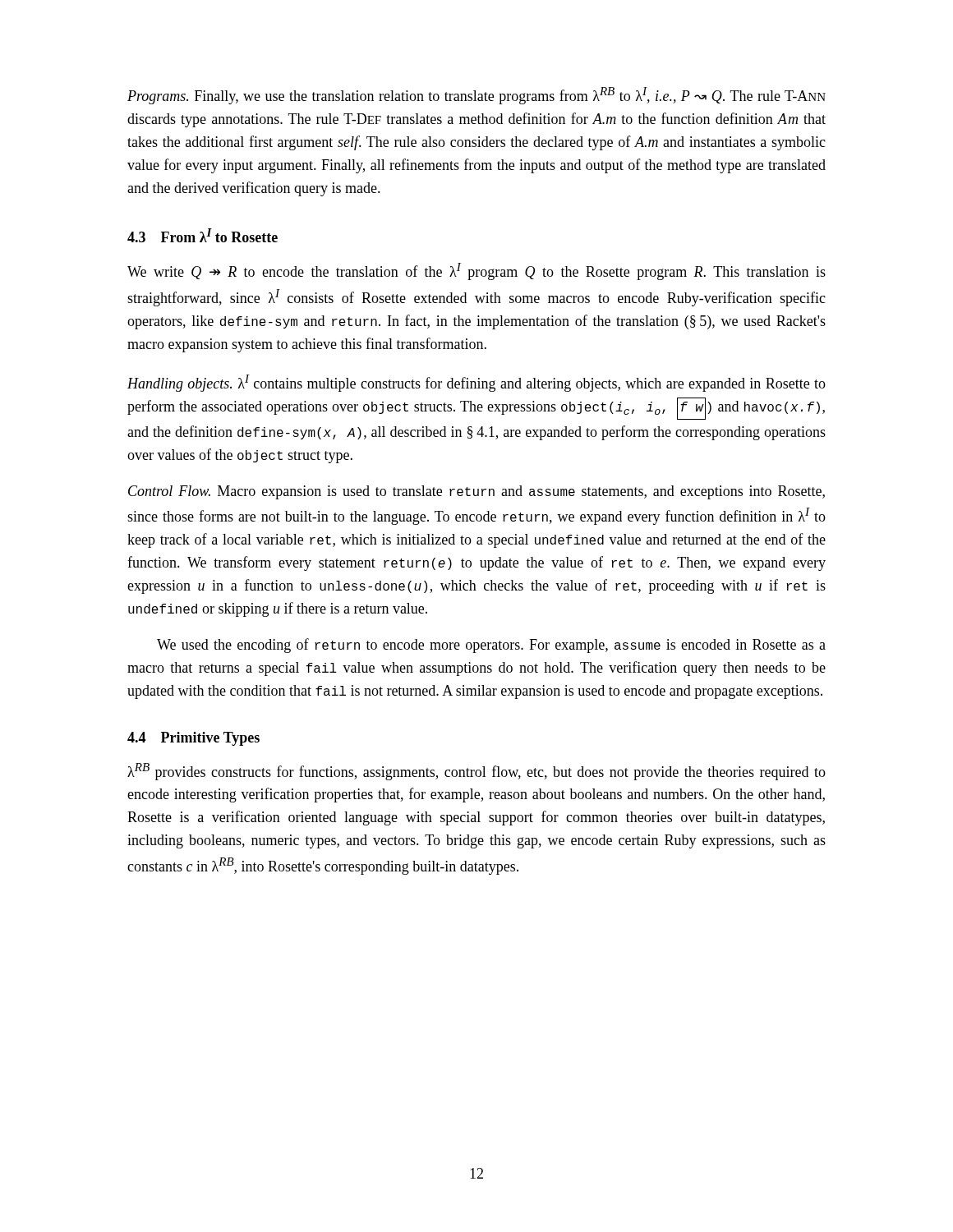953x1232 pixels.
Task: Click on the text block starting "We write Q ↠ R to"
Action: 476,307
